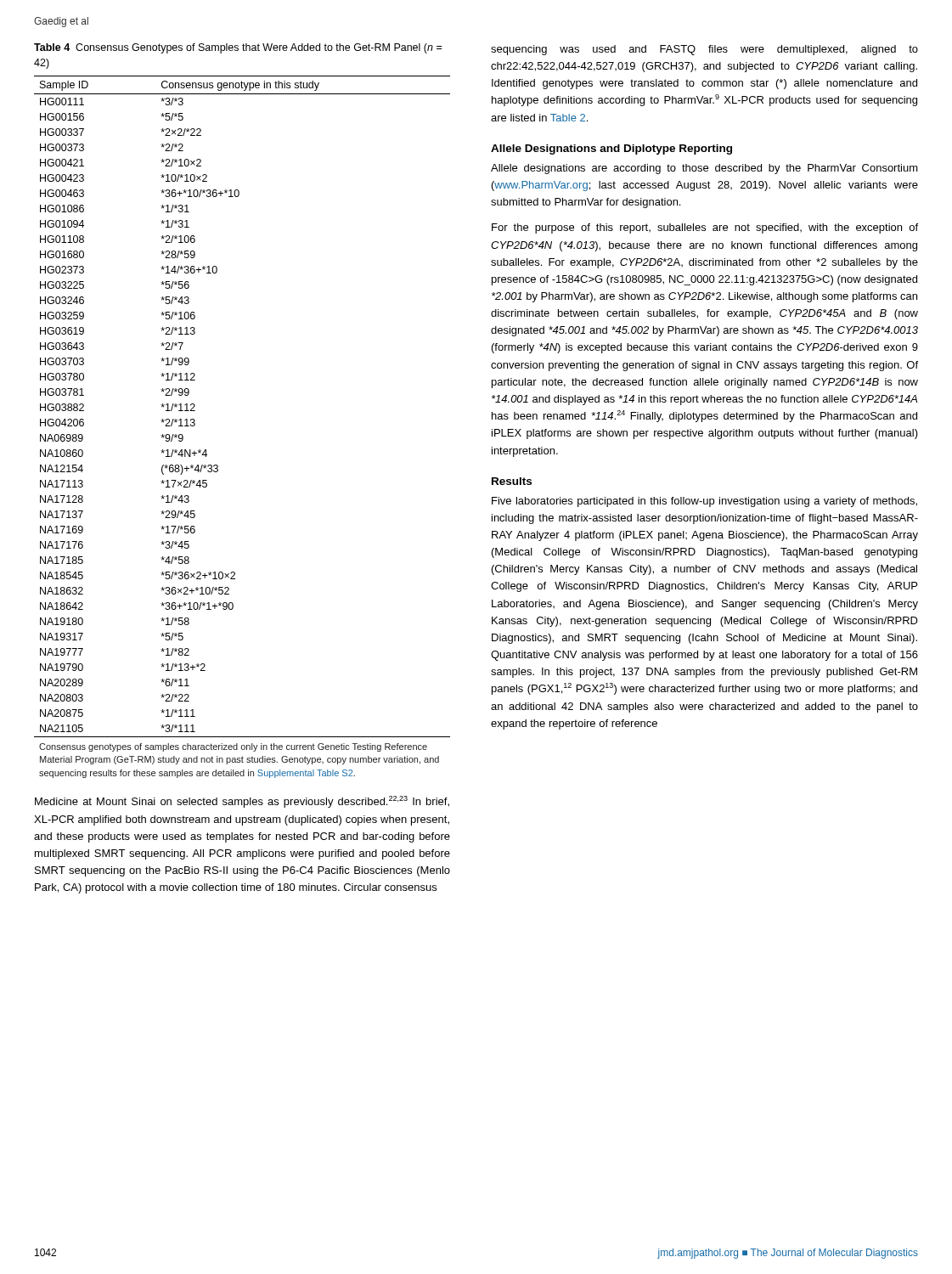Locate the table with the text "Consensus genotypes of samples"

(x=242, y=429)
